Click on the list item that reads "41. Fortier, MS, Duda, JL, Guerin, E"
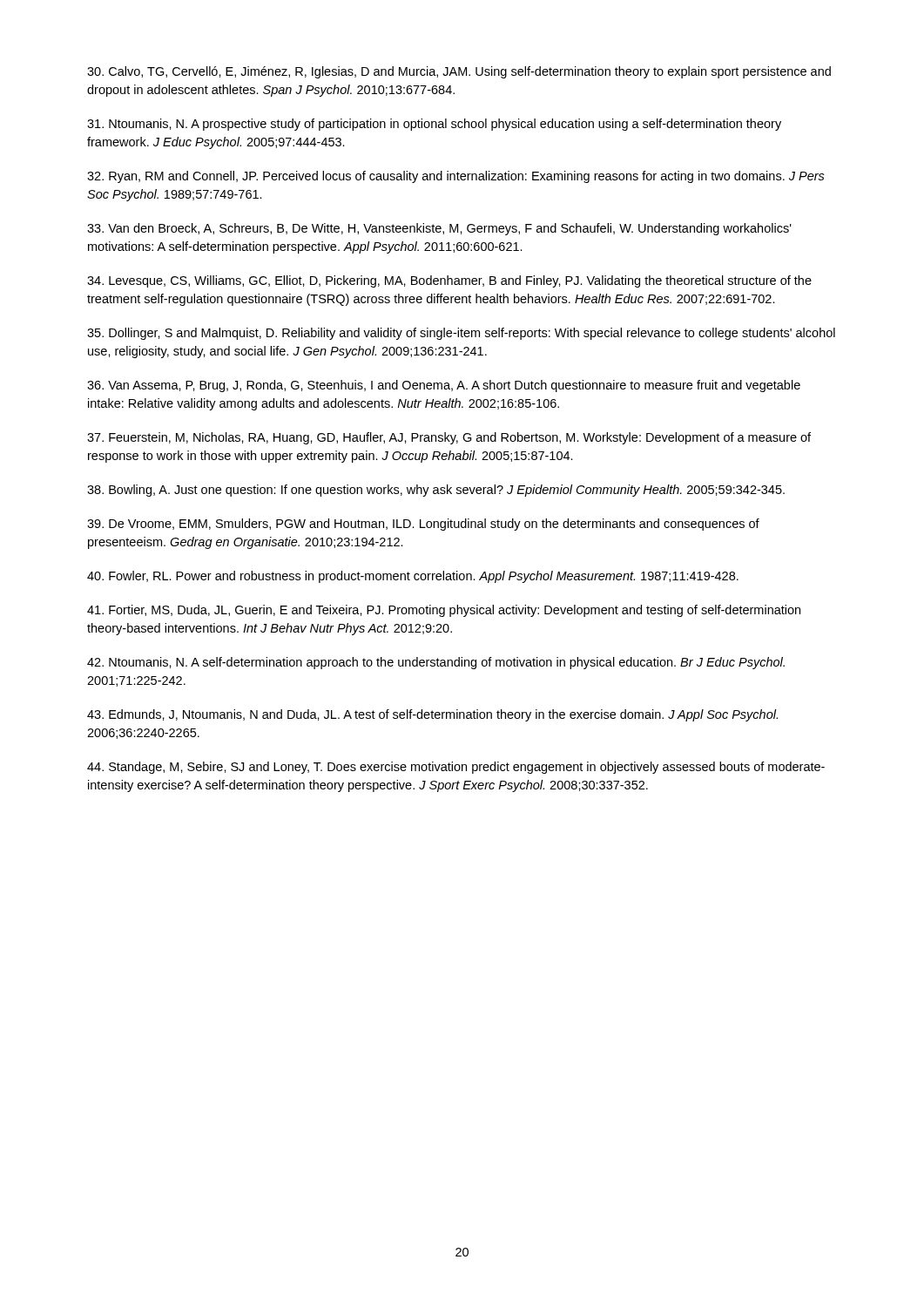924x1307 pixels. [444, 619]
